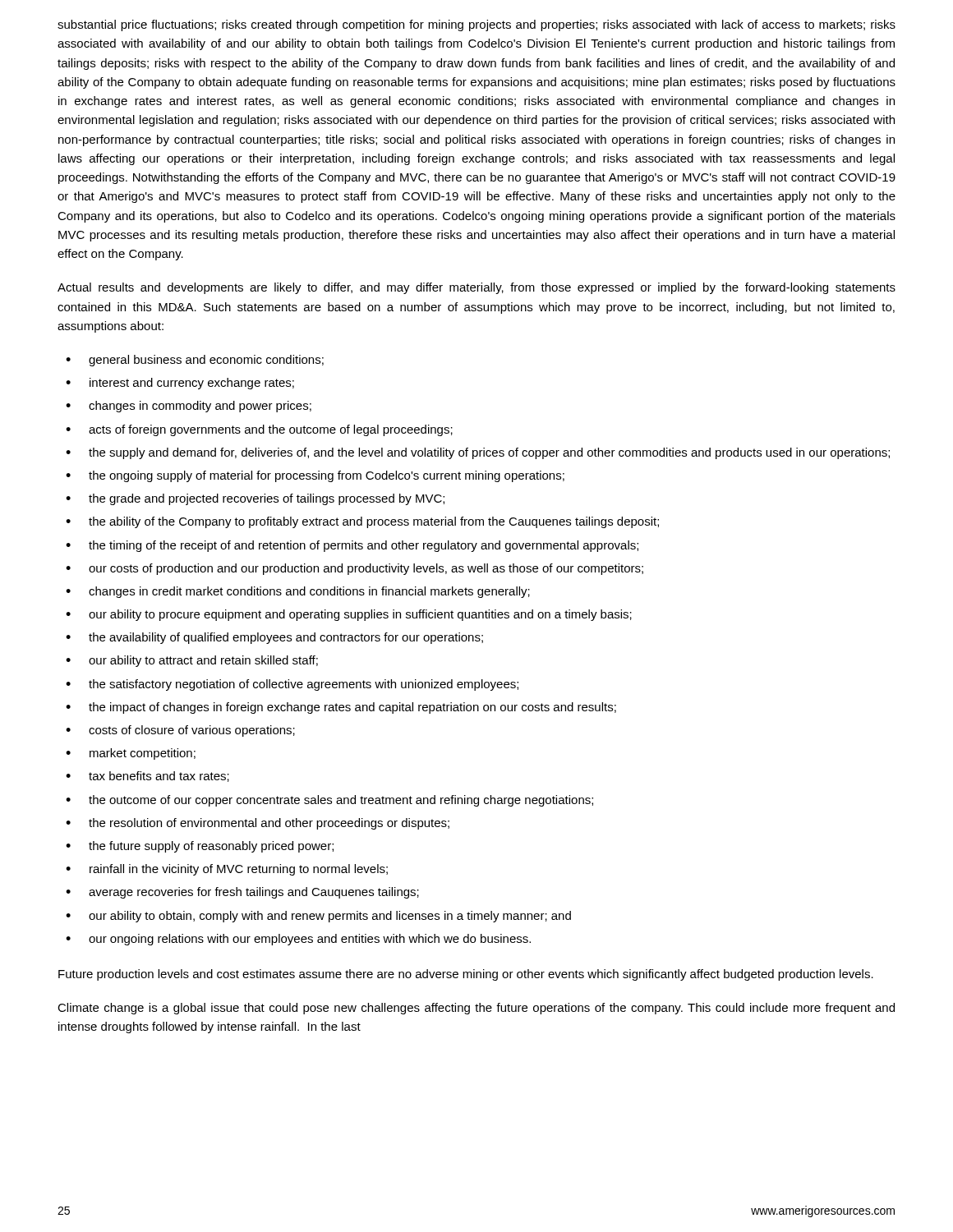This screenshot has width=953, height=1232.
Task: Point to the text block starting "• the satisfactory negotiation of collective agreements with"
Action: [476, 684]
